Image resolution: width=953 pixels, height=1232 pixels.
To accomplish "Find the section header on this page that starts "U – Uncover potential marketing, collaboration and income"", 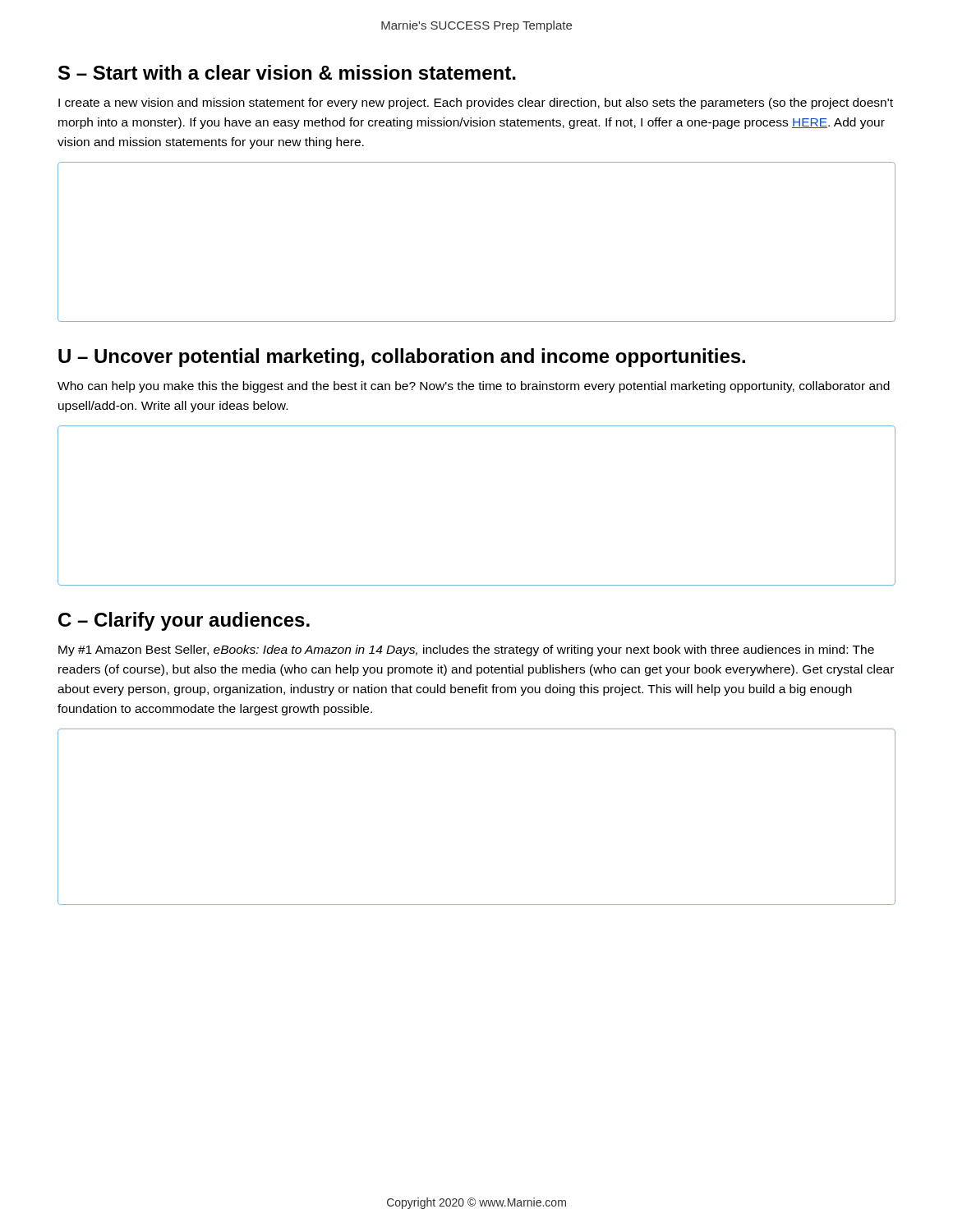I will pos(402,356).
